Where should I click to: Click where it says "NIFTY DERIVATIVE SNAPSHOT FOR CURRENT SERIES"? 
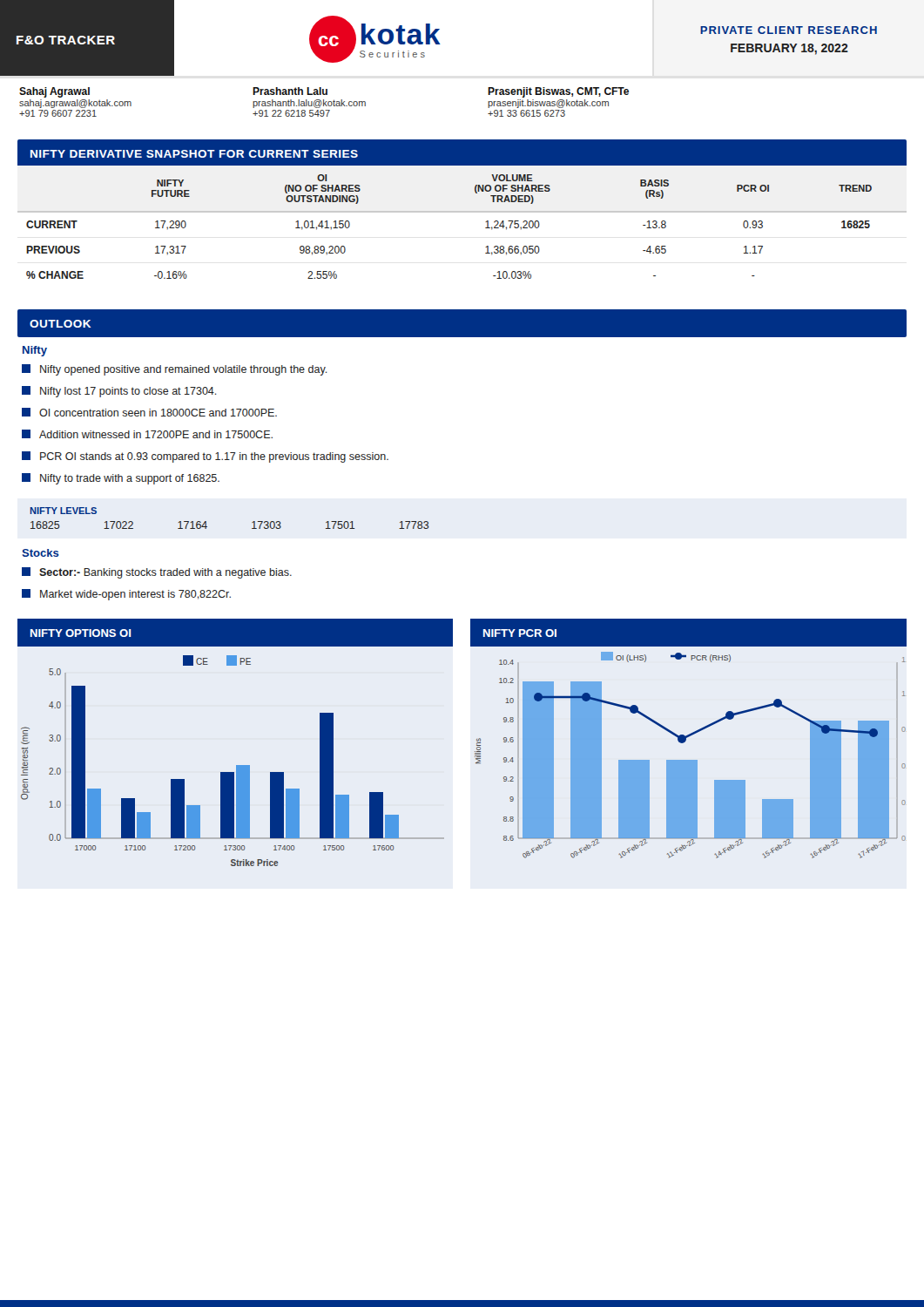pyautogui.click(x=194, y=154)
